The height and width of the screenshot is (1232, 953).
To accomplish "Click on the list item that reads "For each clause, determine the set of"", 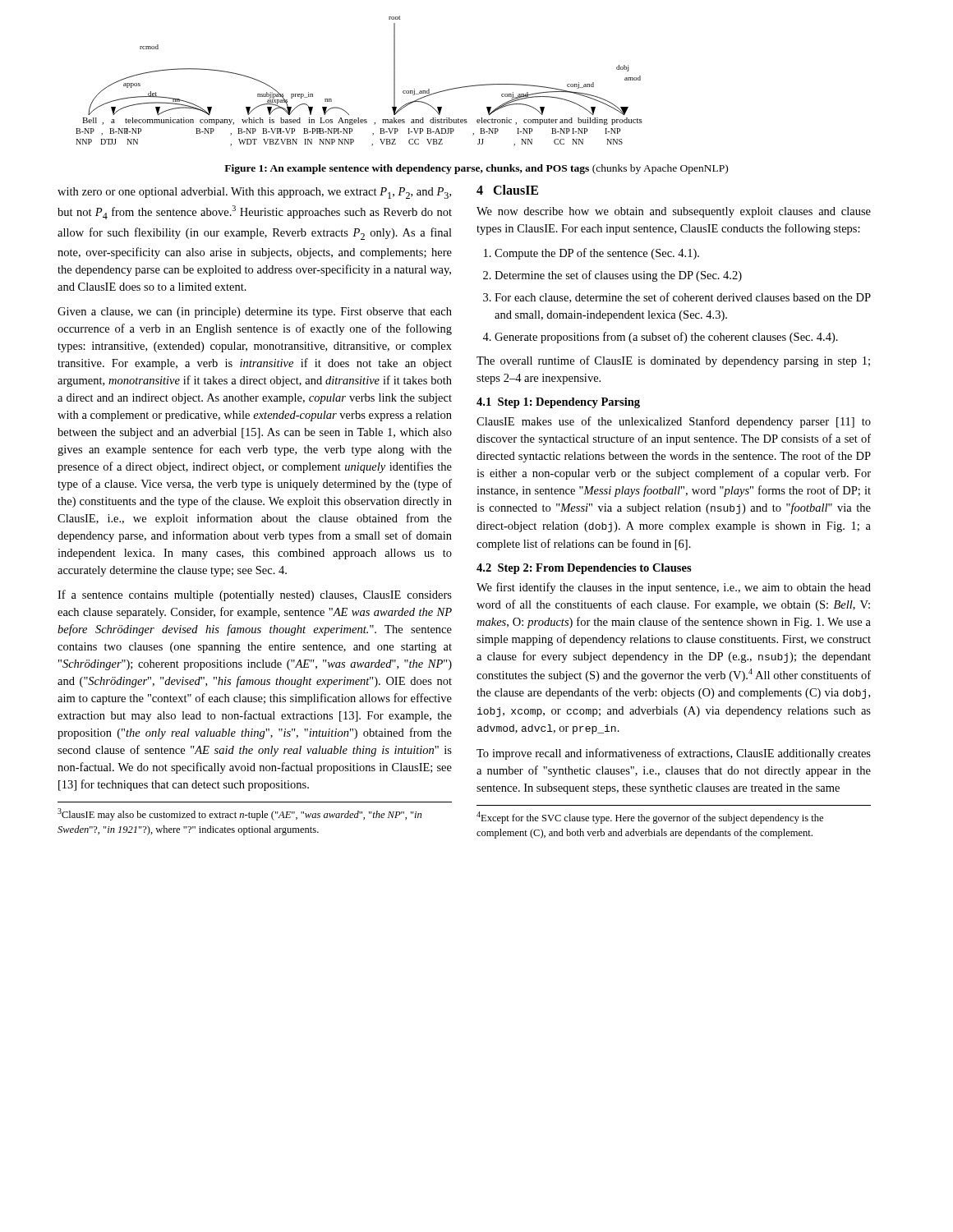I will tap(683, 306).
